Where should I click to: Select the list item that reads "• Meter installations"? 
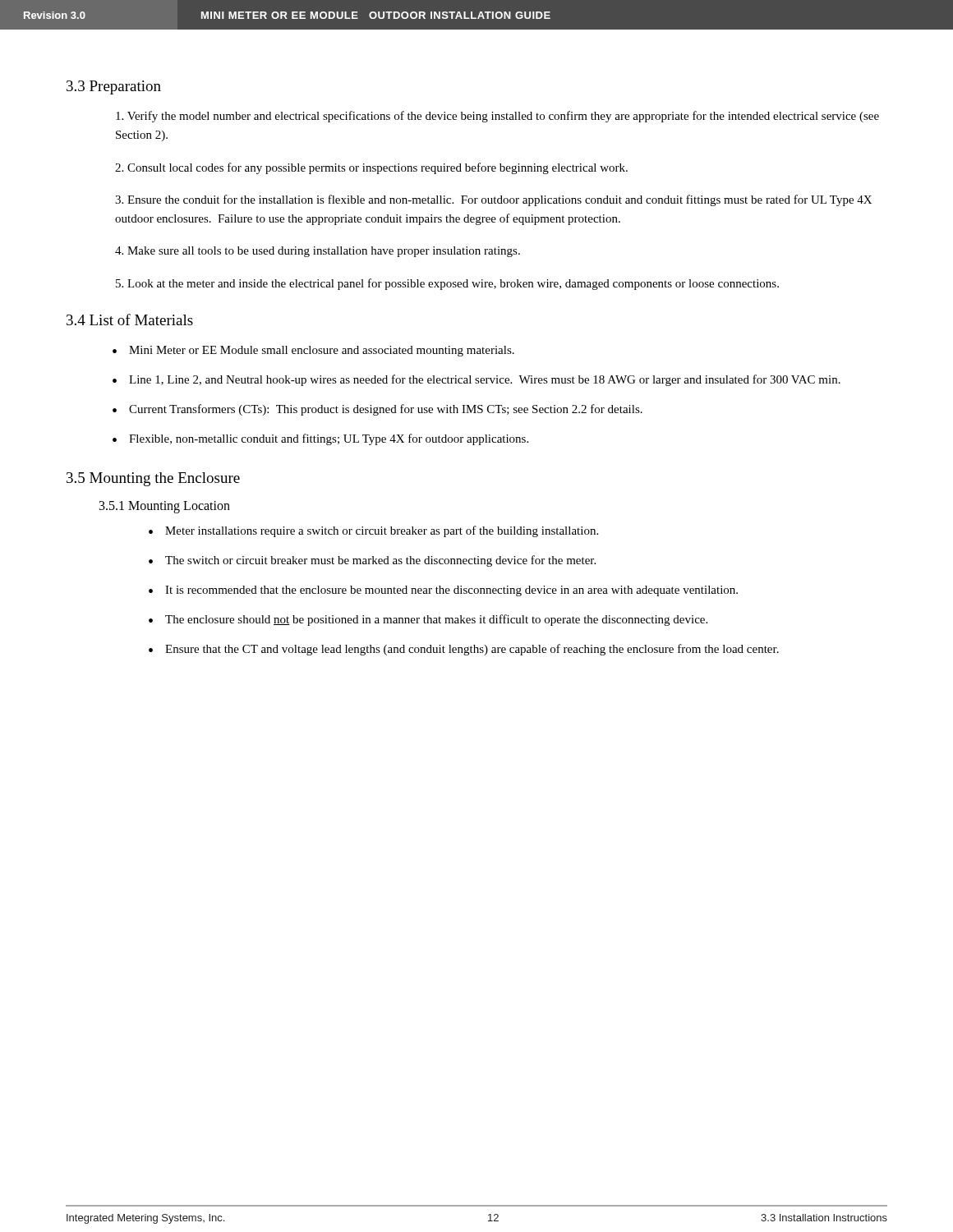click(518, 532)
